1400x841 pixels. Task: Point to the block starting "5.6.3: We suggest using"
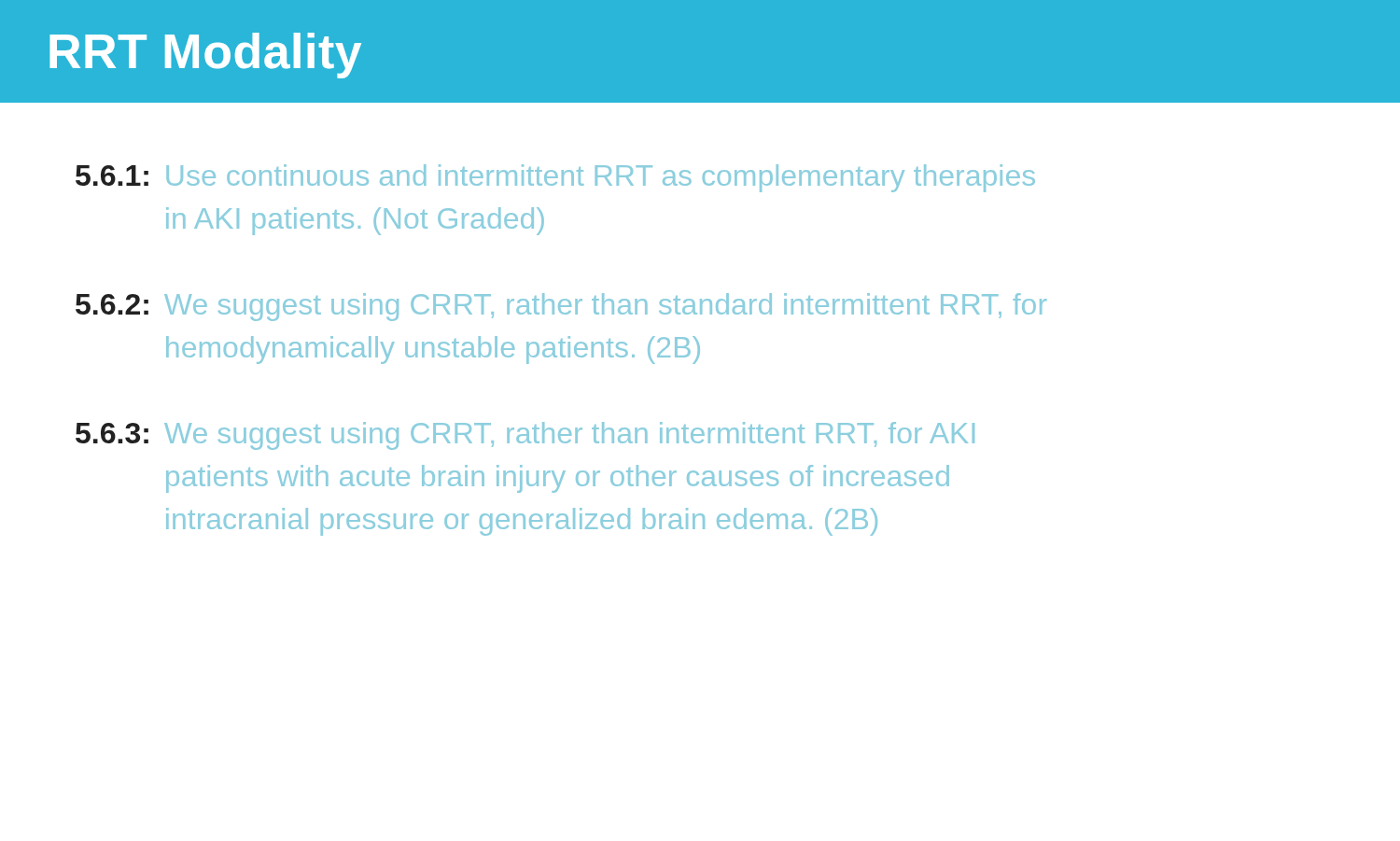pyautogui.click(x=526, y=476)
